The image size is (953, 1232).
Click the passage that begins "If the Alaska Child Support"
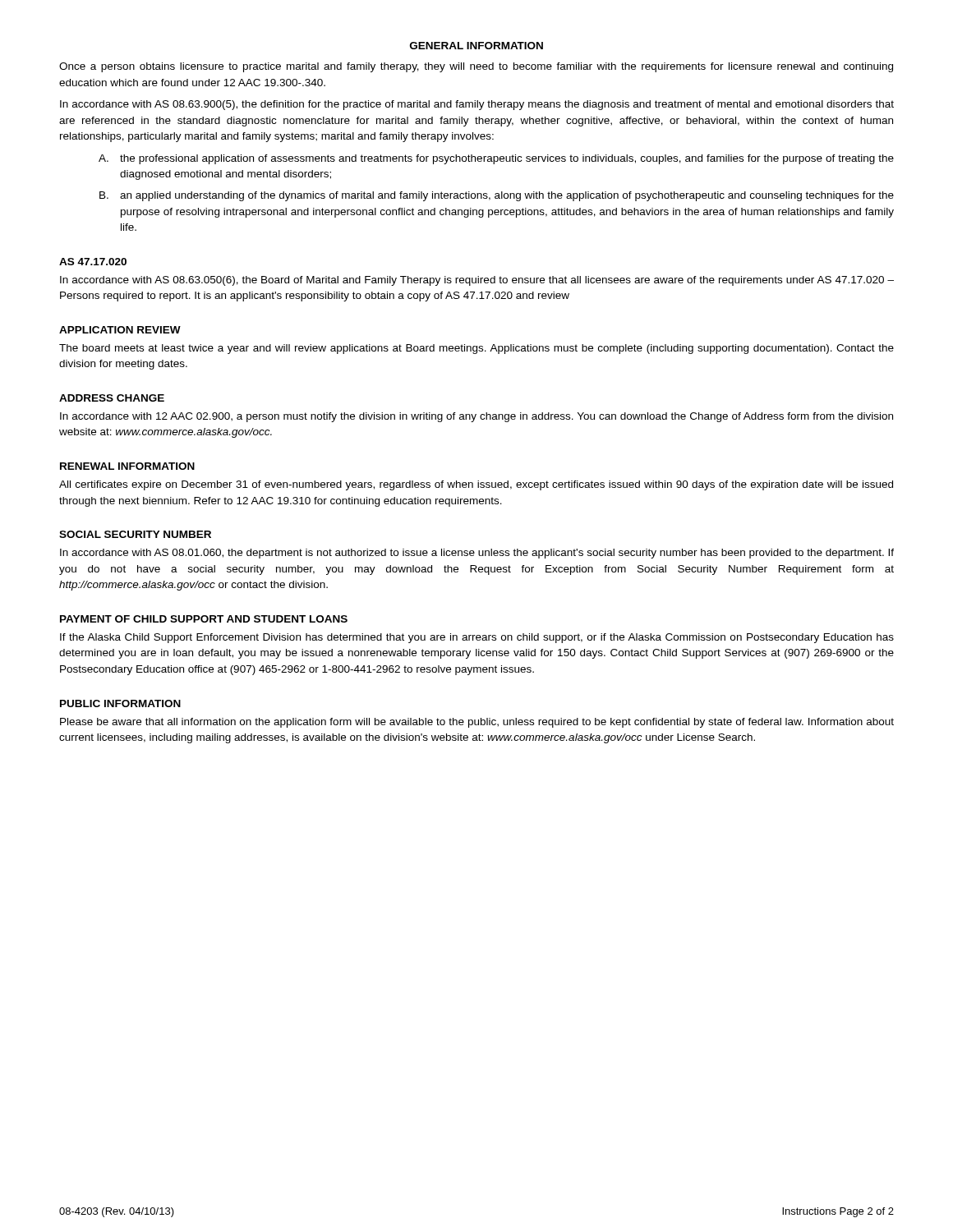tap(476, 653)
